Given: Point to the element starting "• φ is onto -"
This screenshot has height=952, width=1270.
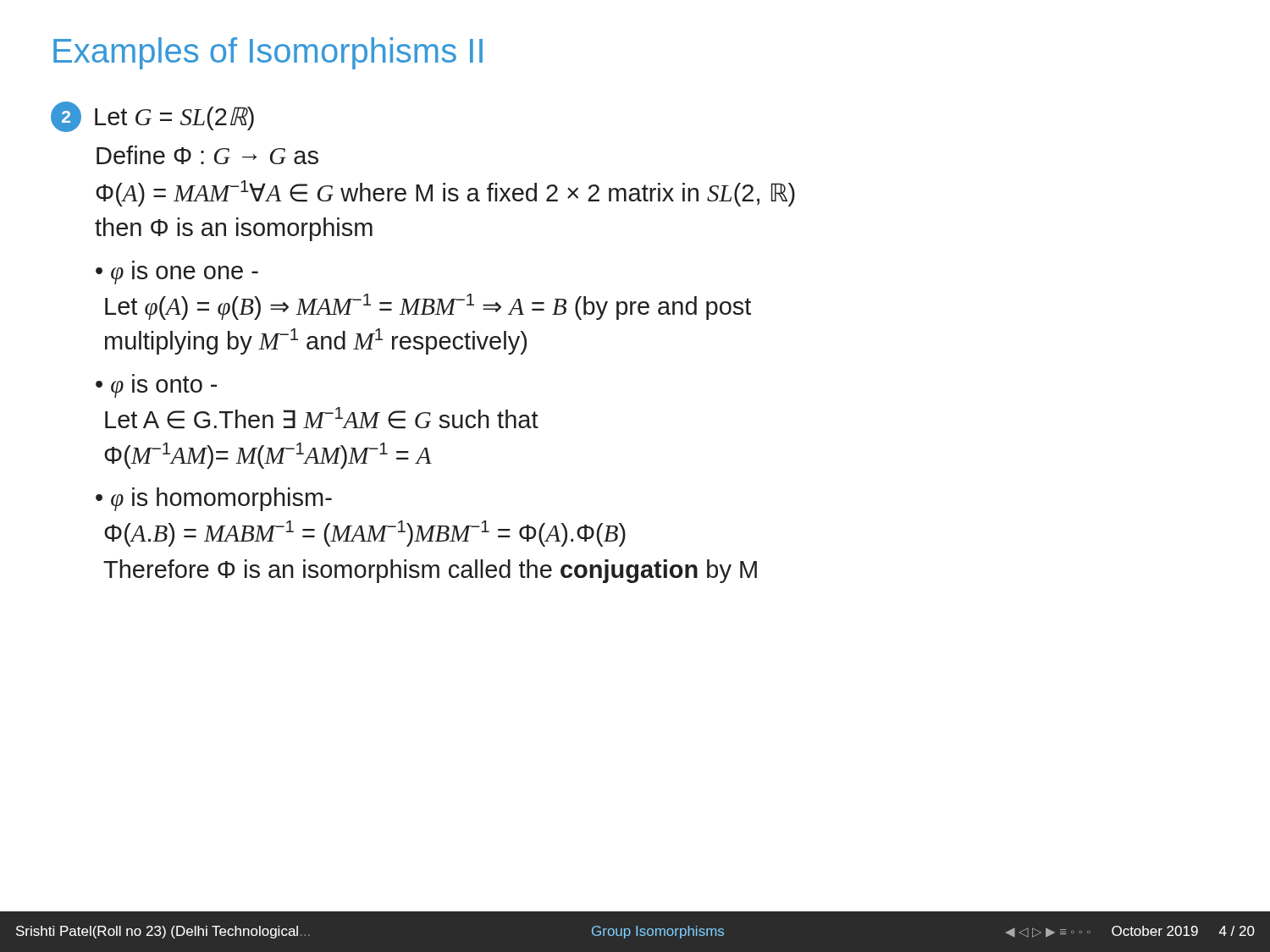Looking at the screenshot, I should tap(156, 384).
